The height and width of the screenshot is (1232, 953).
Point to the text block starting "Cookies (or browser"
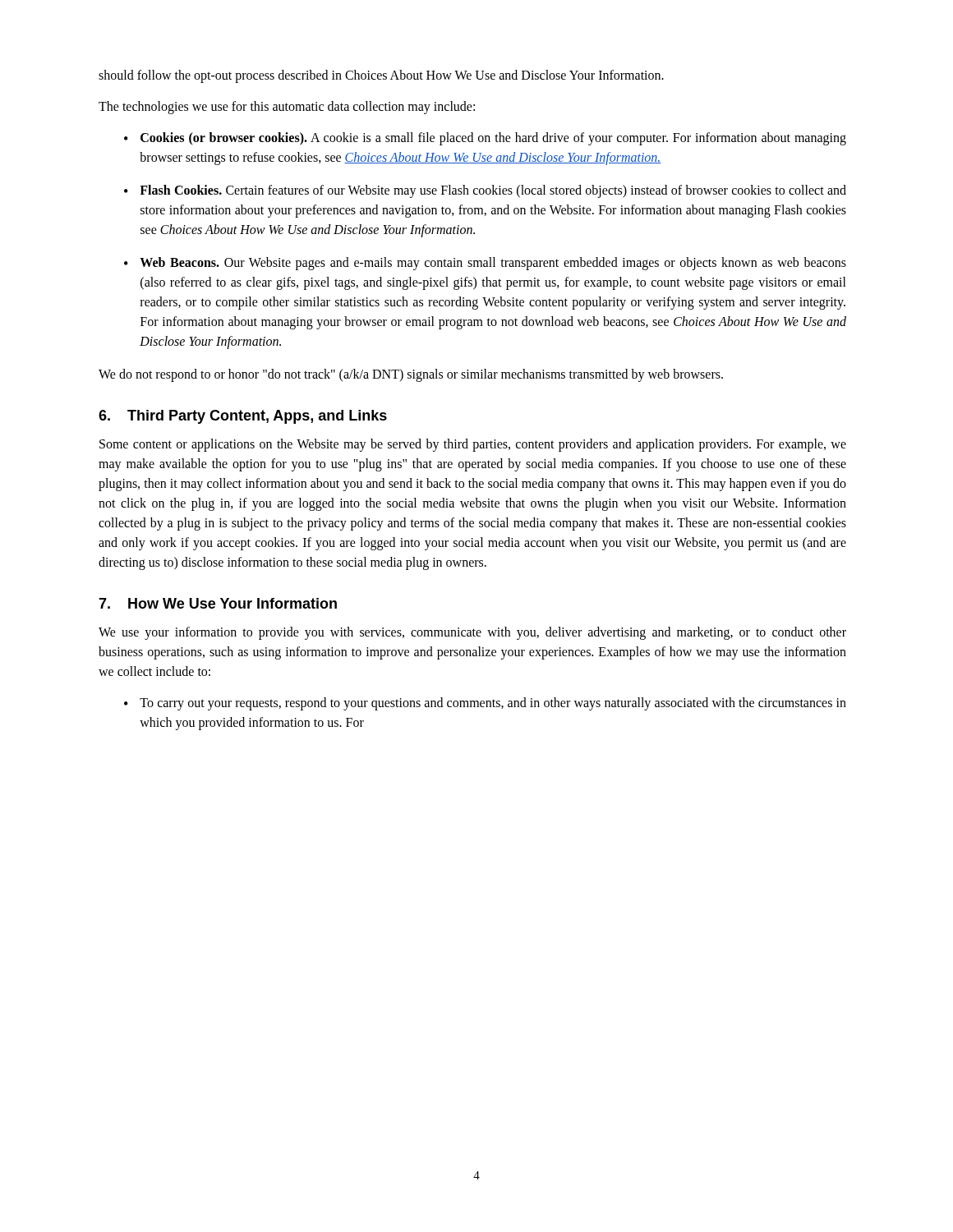(x=493, y=148)
